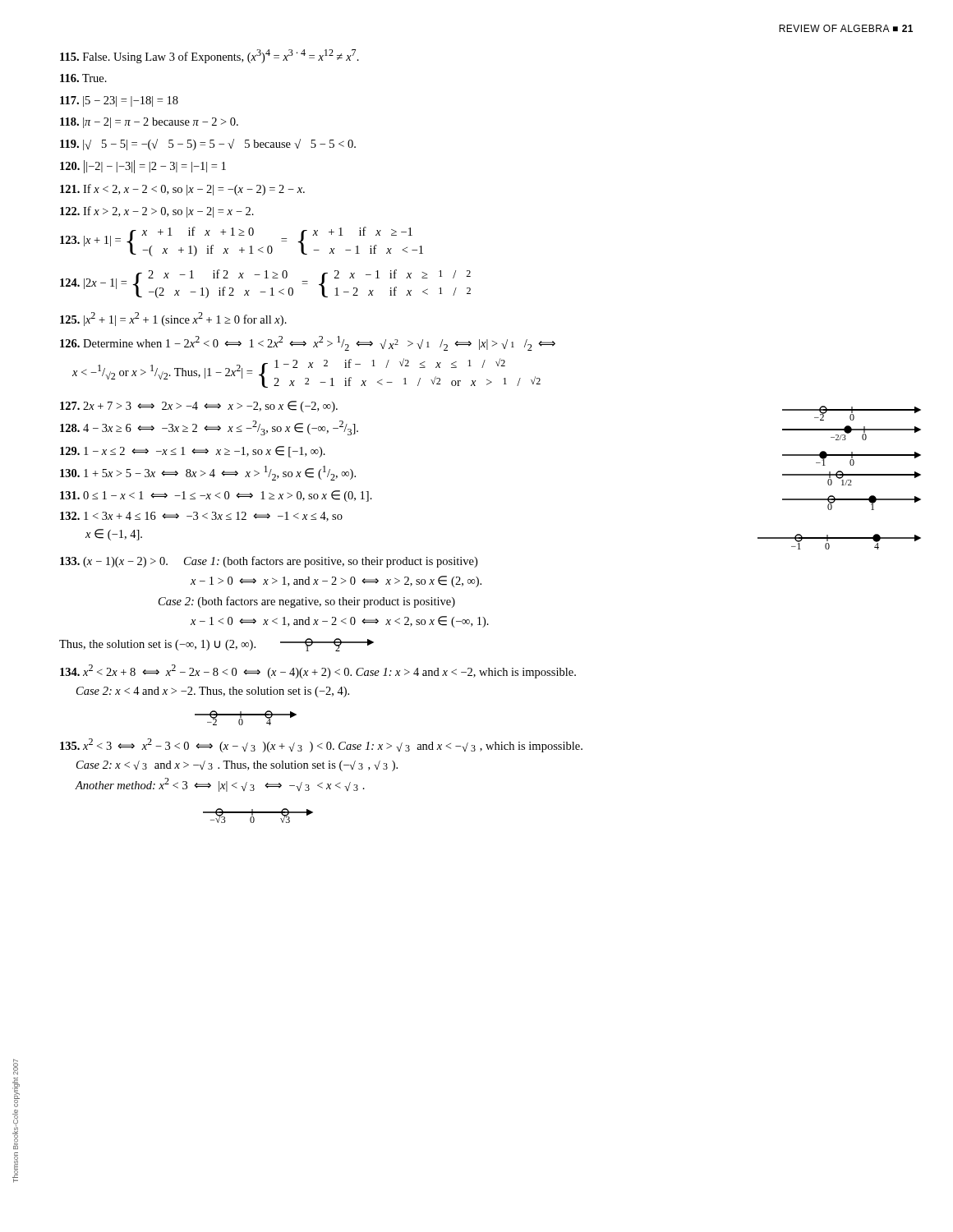Click on the region starting "115. False. Using"
Viewport: 953px width, 1232px height.
coord(209,55)
